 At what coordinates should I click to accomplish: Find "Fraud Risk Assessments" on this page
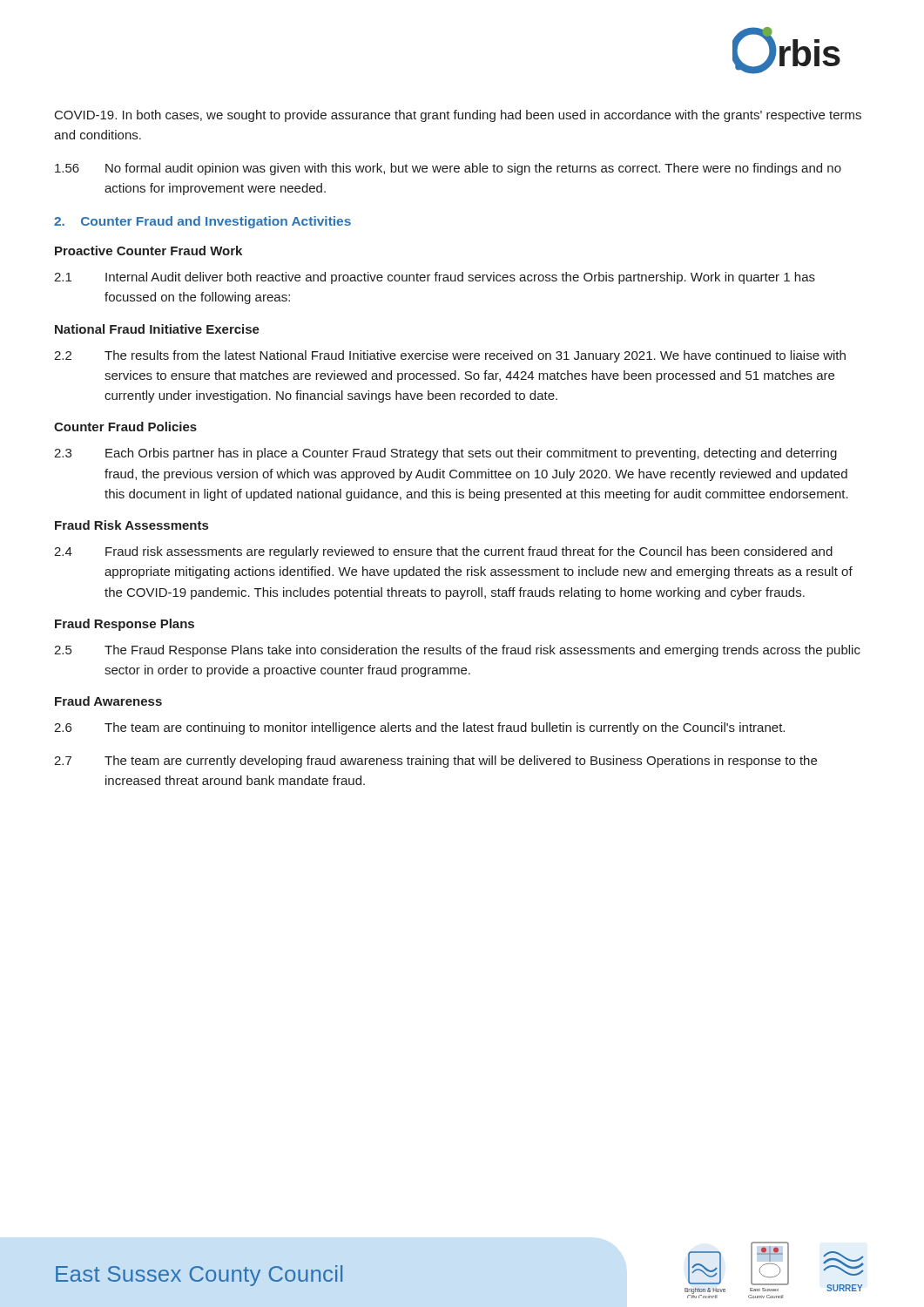coord(131,525)
